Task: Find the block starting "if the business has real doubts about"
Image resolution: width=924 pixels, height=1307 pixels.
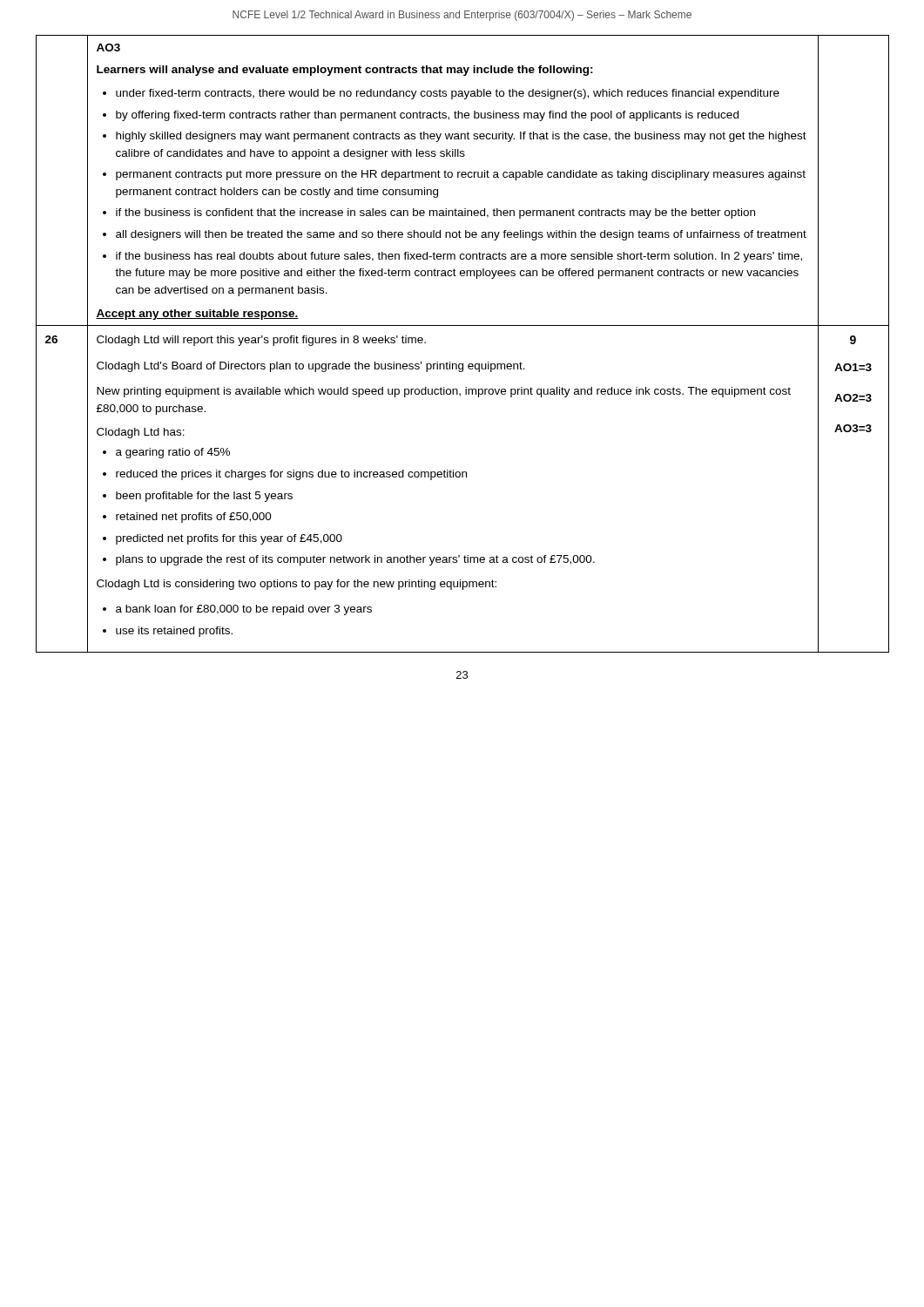Action: coord(459,272)
